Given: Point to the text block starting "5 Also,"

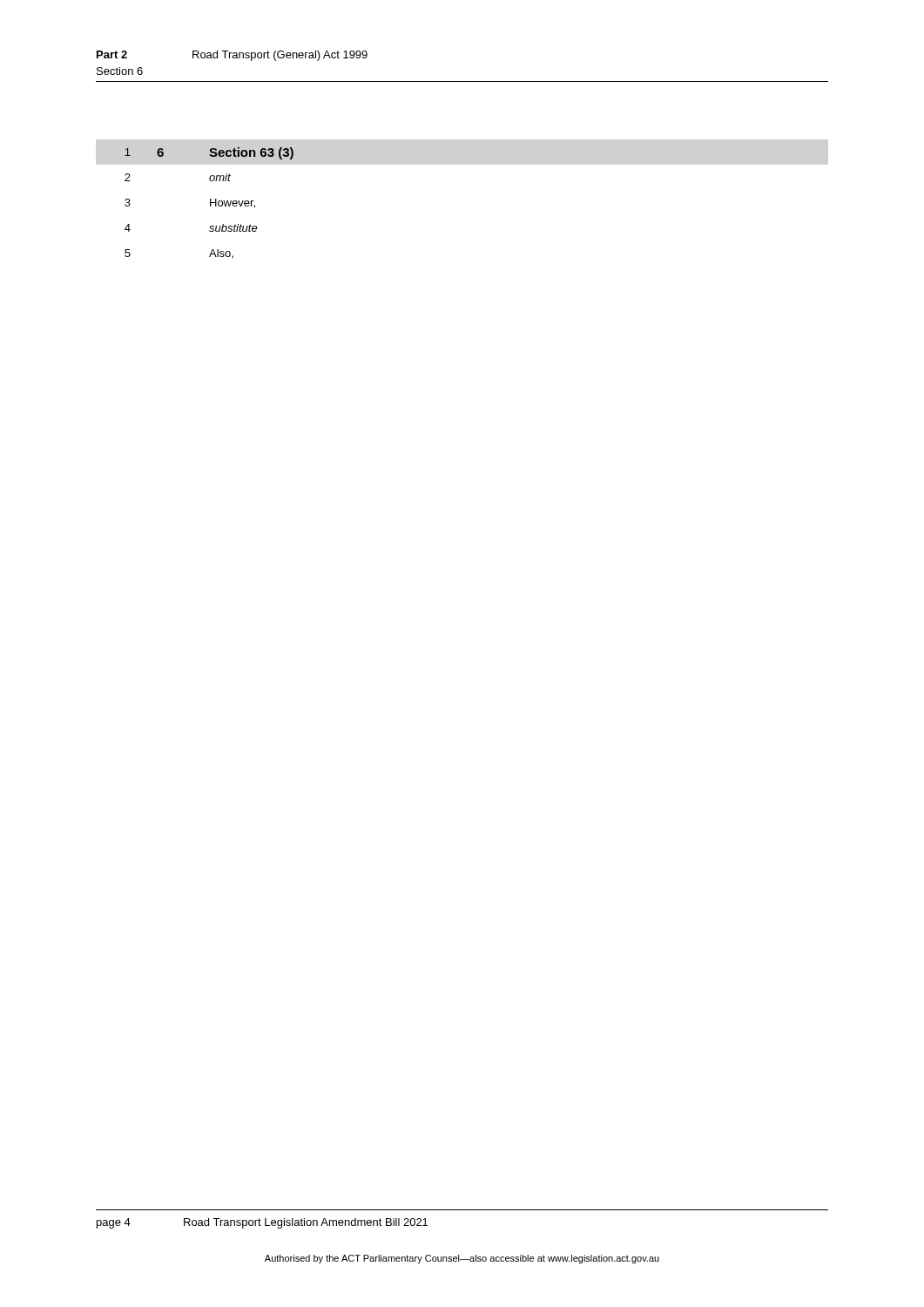Looking at the screenshot, I should click(x=128, y=253).
